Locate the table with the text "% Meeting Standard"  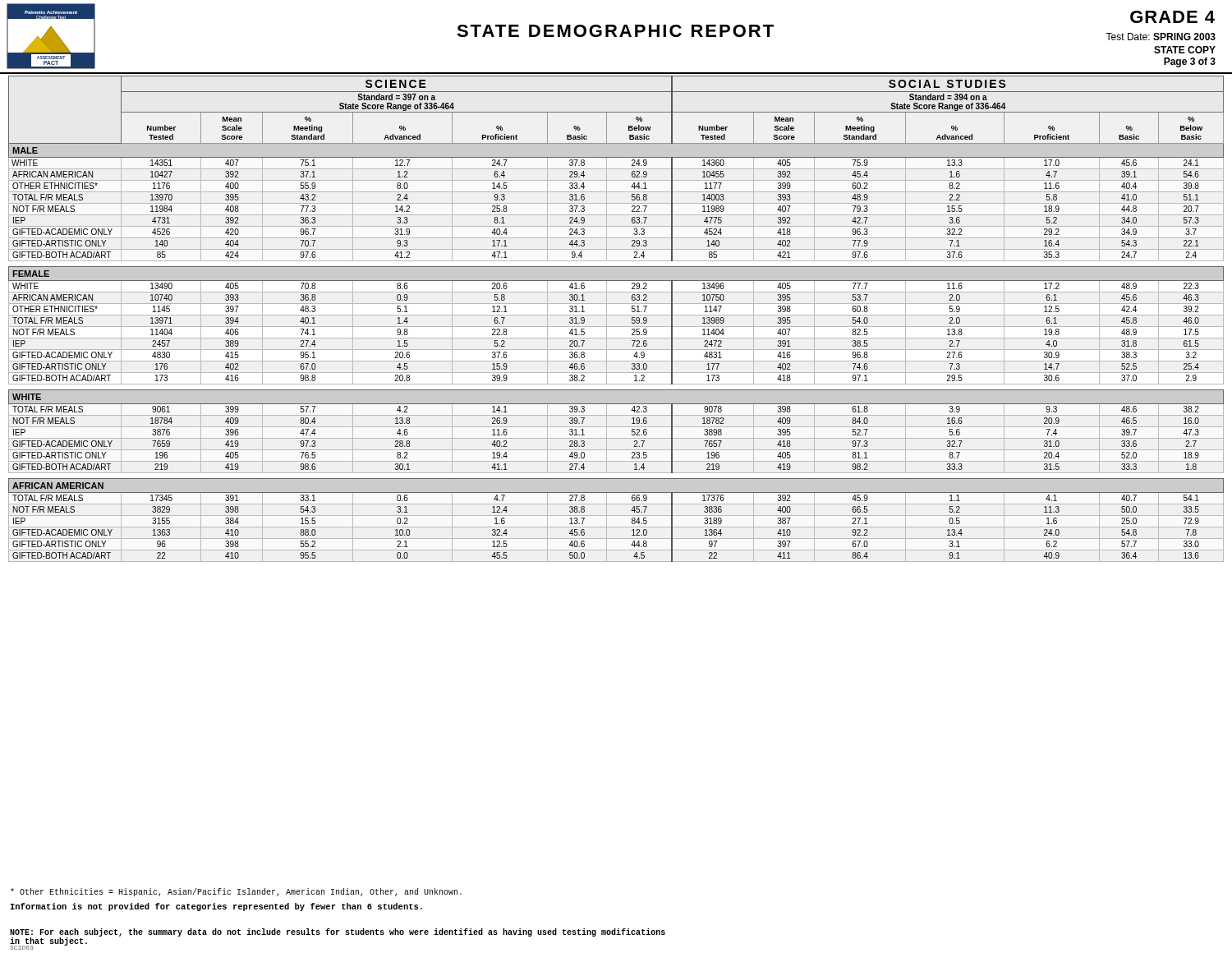(x=616, y=473)
